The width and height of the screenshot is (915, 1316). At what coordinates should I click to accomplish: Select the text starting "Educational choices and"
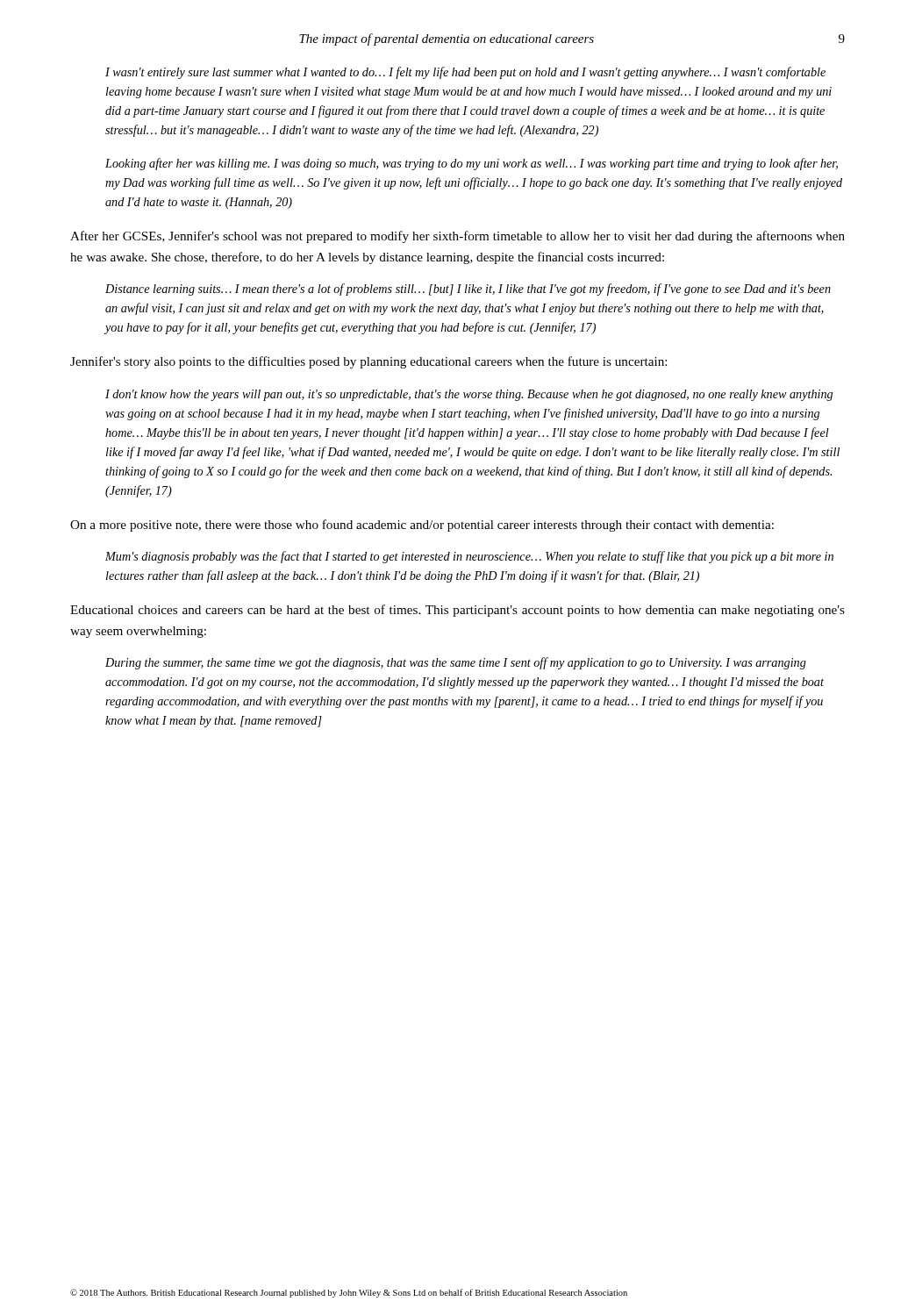pyautogui.click(x=458, y=620)
